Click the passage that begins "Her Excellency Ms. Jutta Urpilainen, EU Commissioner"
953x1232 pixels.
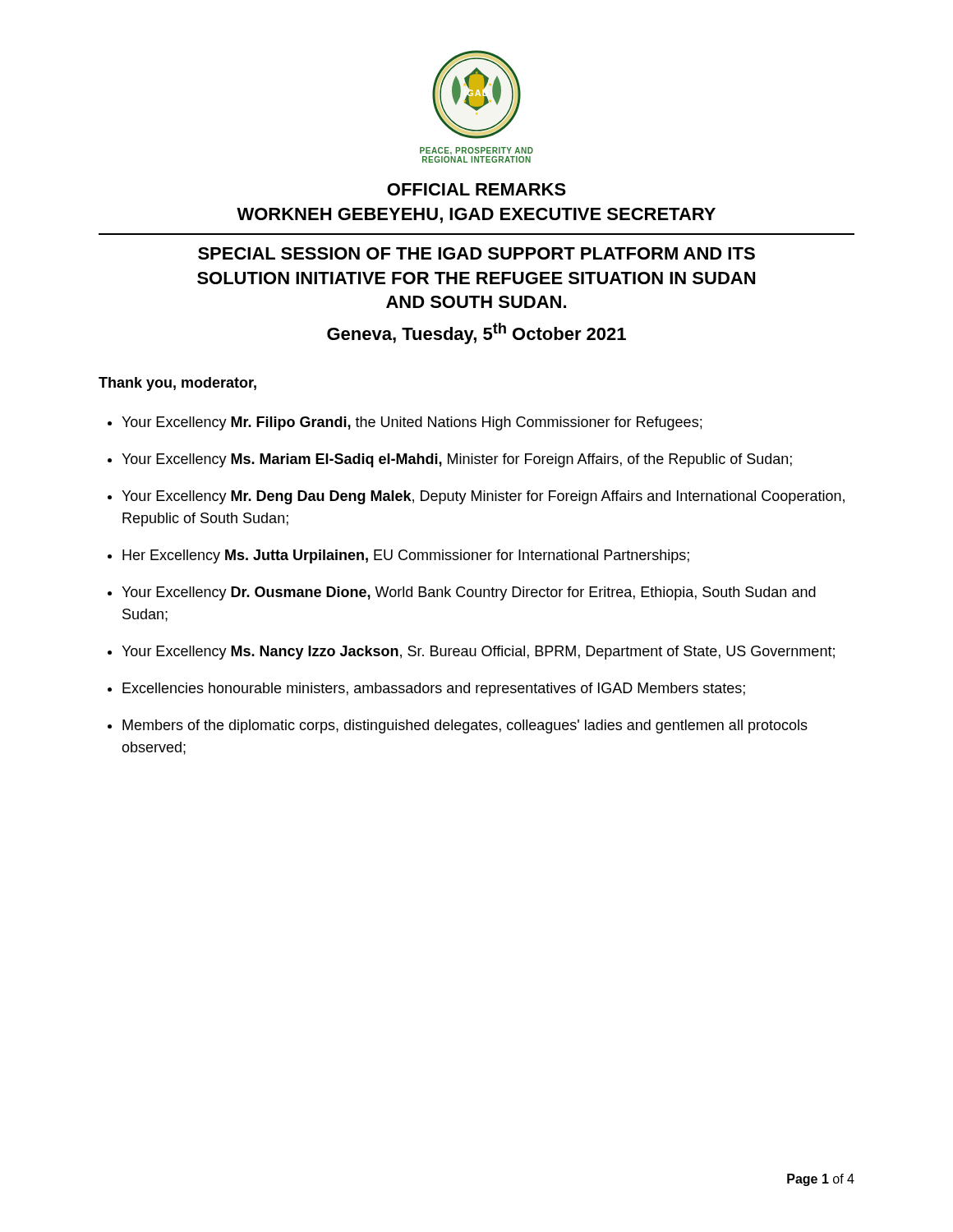[406, 556]
